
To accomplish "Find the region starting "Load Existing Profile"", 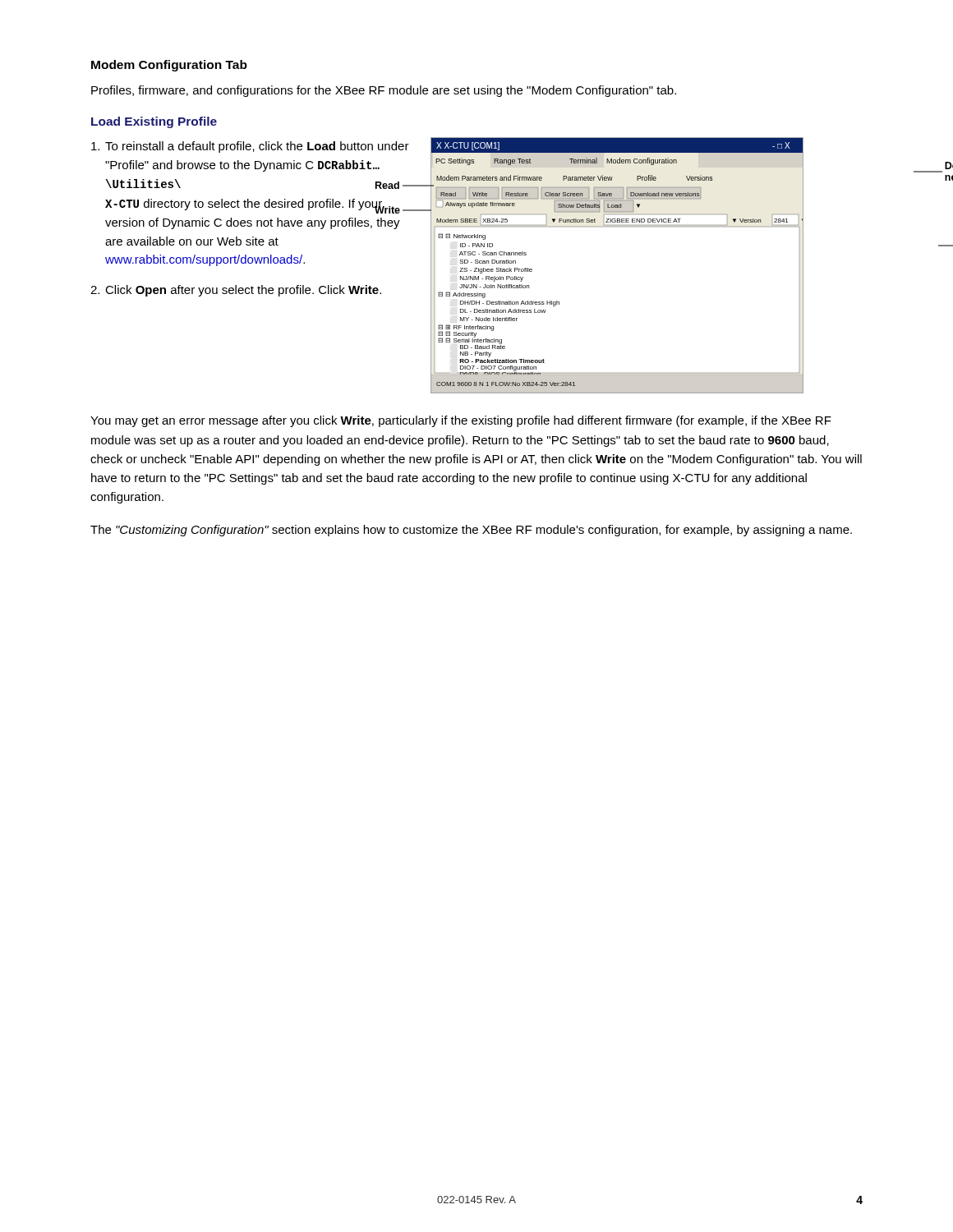I will 154,121.
